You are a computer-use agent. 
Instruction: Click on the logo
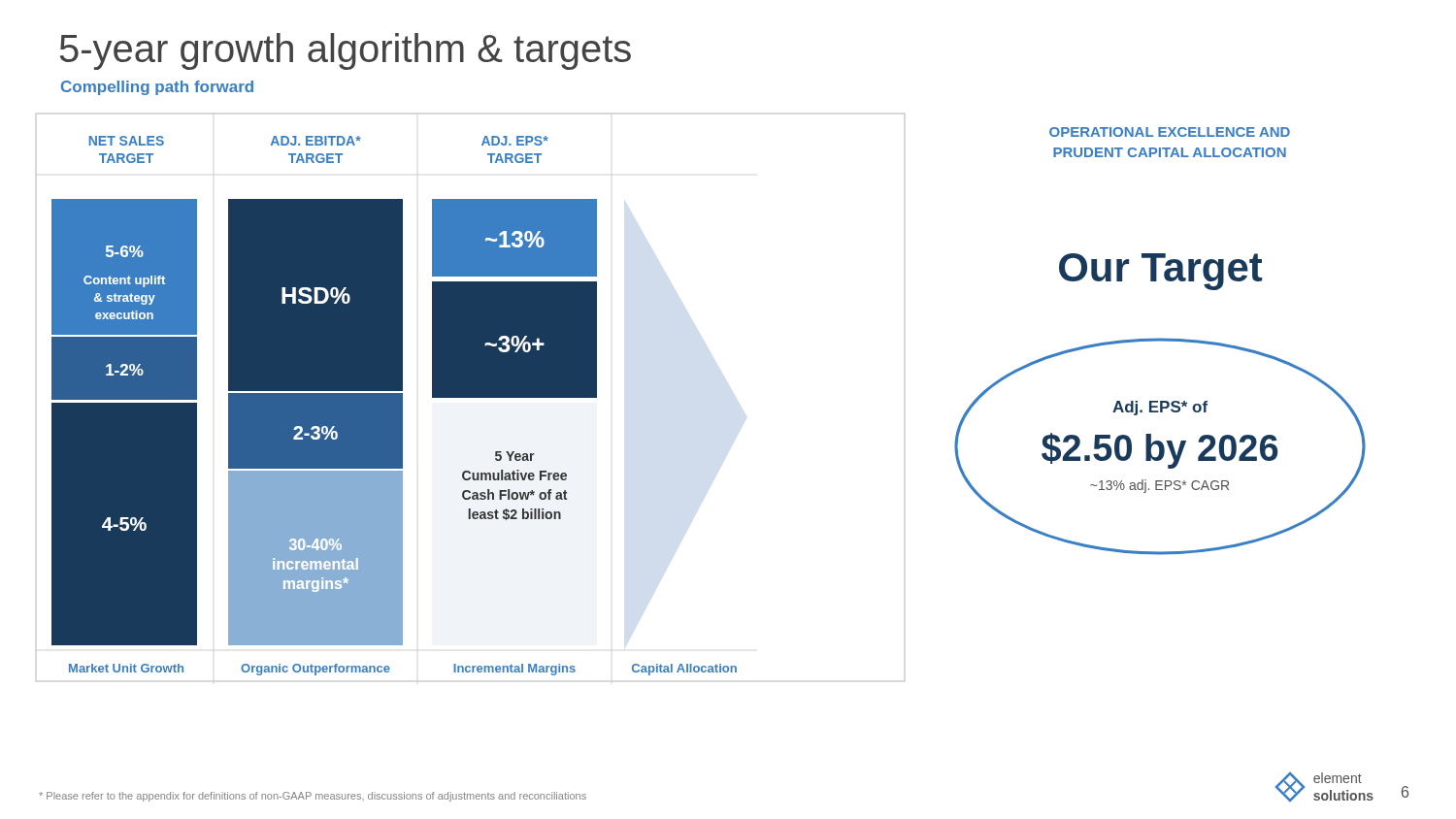[x=1324, y=787]
